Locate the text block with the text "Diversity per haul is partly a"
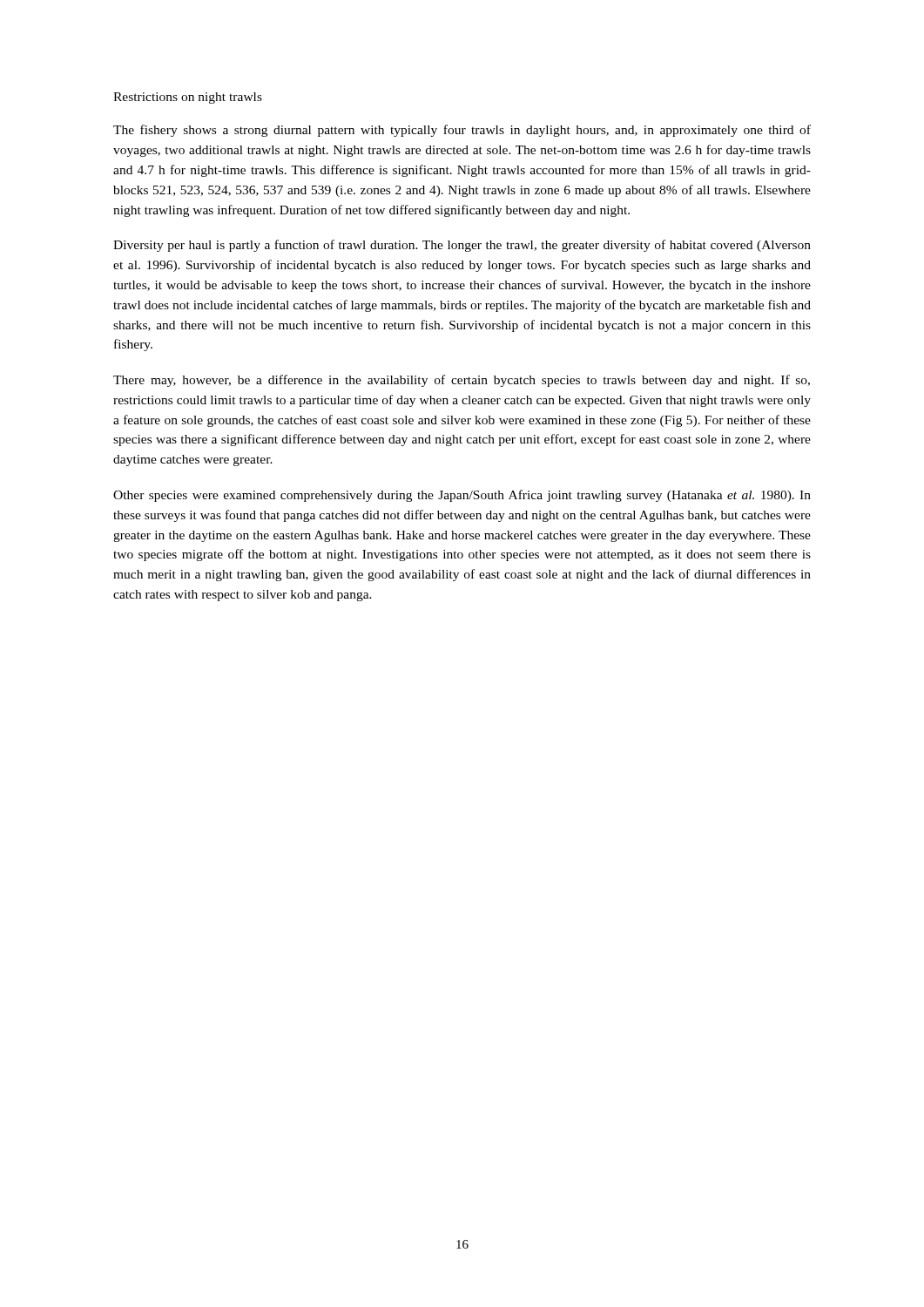The height and width of the screenshot is (1307, 924). pos(462,294)
